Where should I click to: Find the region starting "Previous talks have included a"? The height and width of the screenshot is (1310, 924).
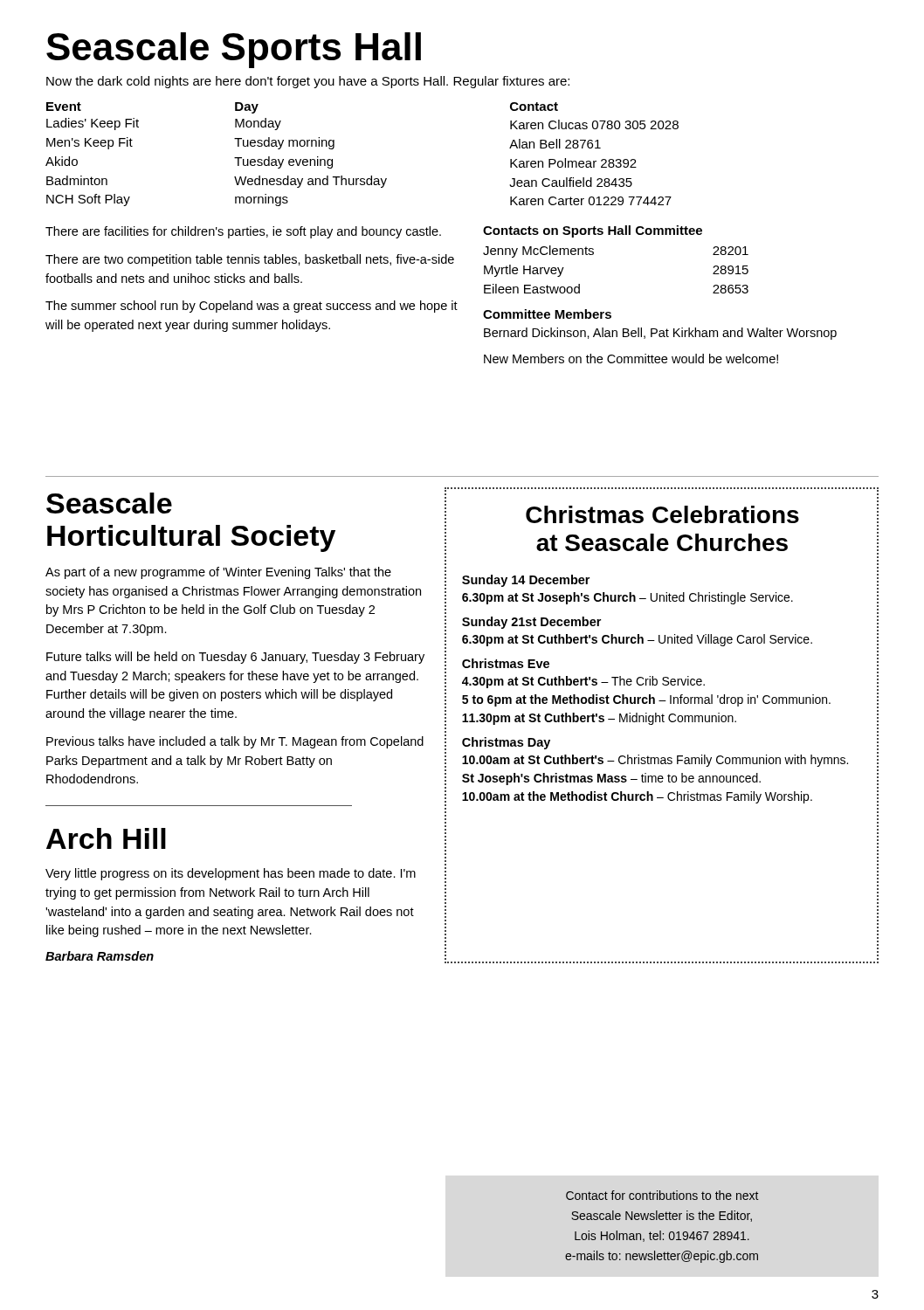click(235, 760)
